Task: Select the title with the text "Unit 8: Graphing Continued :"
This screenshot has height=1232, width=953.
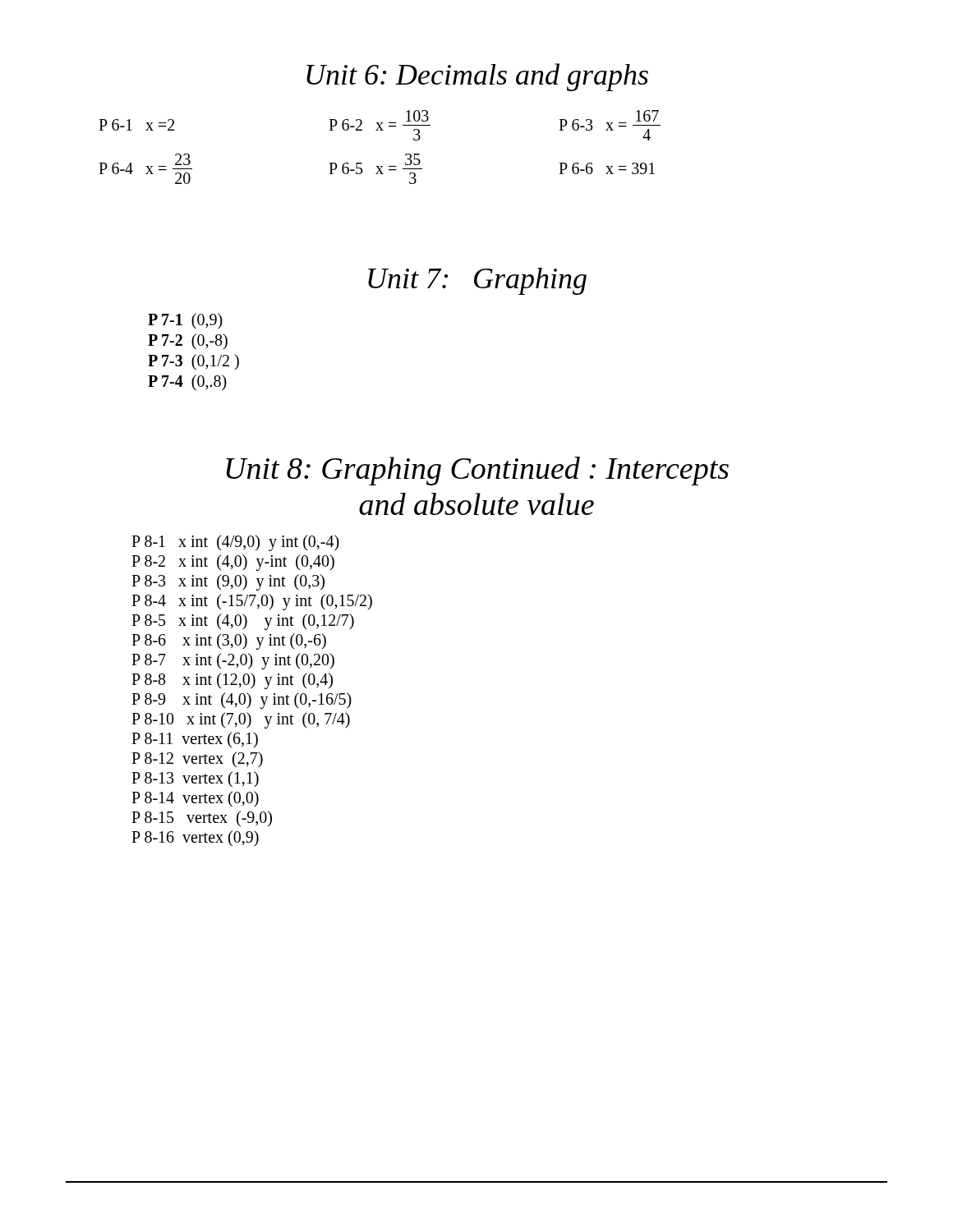Action: pyautogui.click(x=476, y=486)
